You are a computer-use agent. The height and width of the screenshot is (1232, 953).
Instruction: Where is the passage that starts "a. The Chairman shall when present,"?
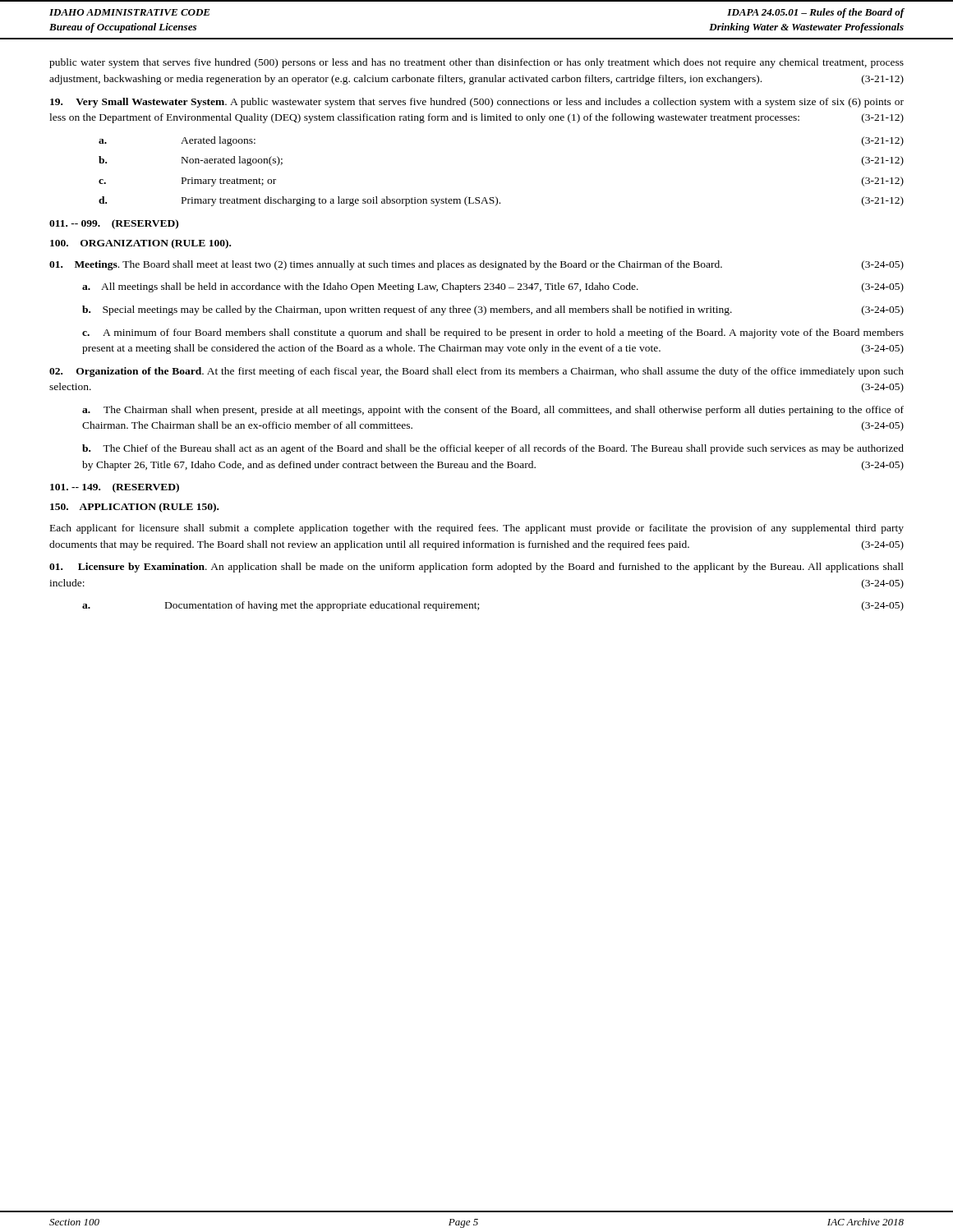[x=493, y=418]
